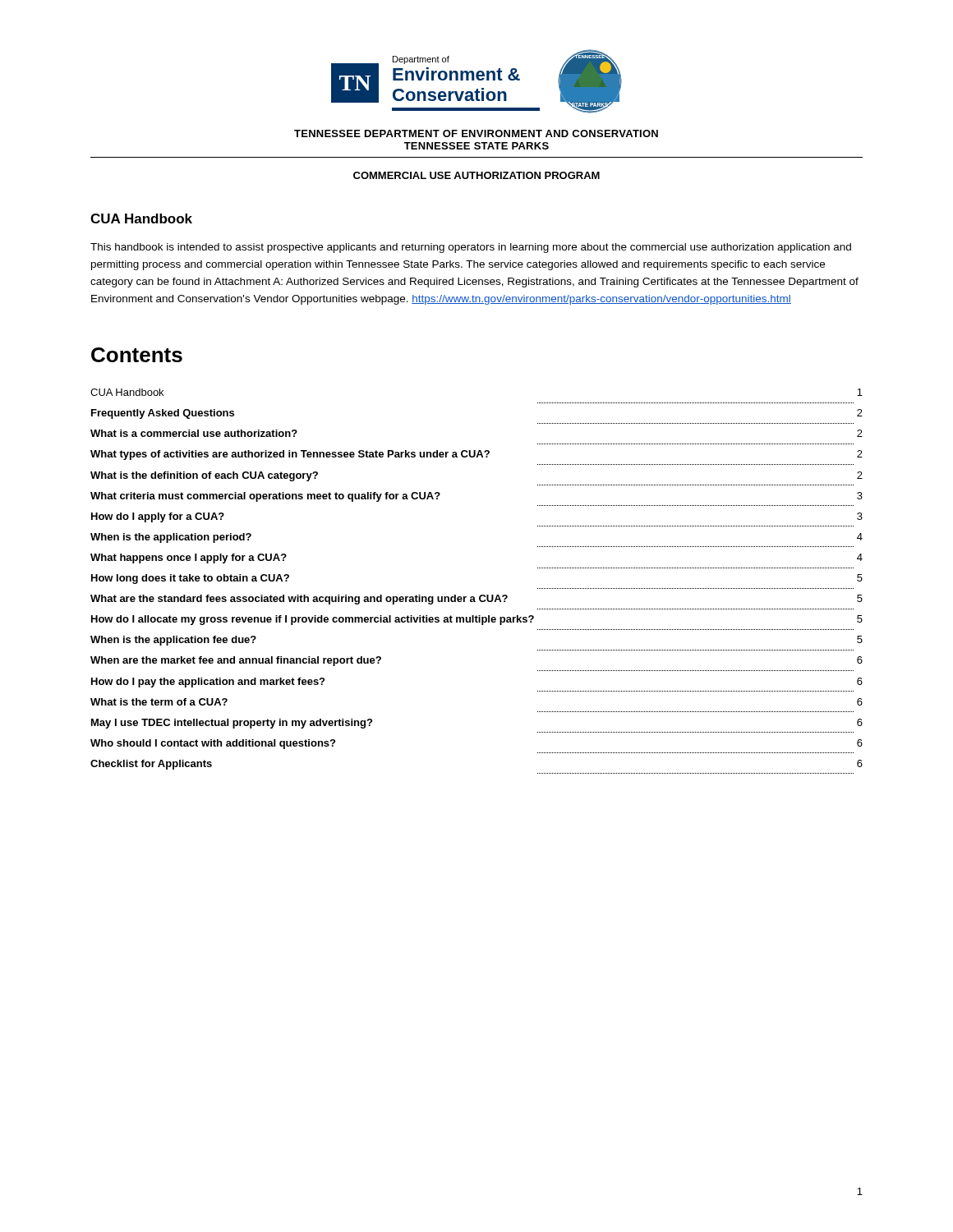Click where it says "CUA Handbook"
This screenshot has width=953, height=1232.
tap(141, 219)
